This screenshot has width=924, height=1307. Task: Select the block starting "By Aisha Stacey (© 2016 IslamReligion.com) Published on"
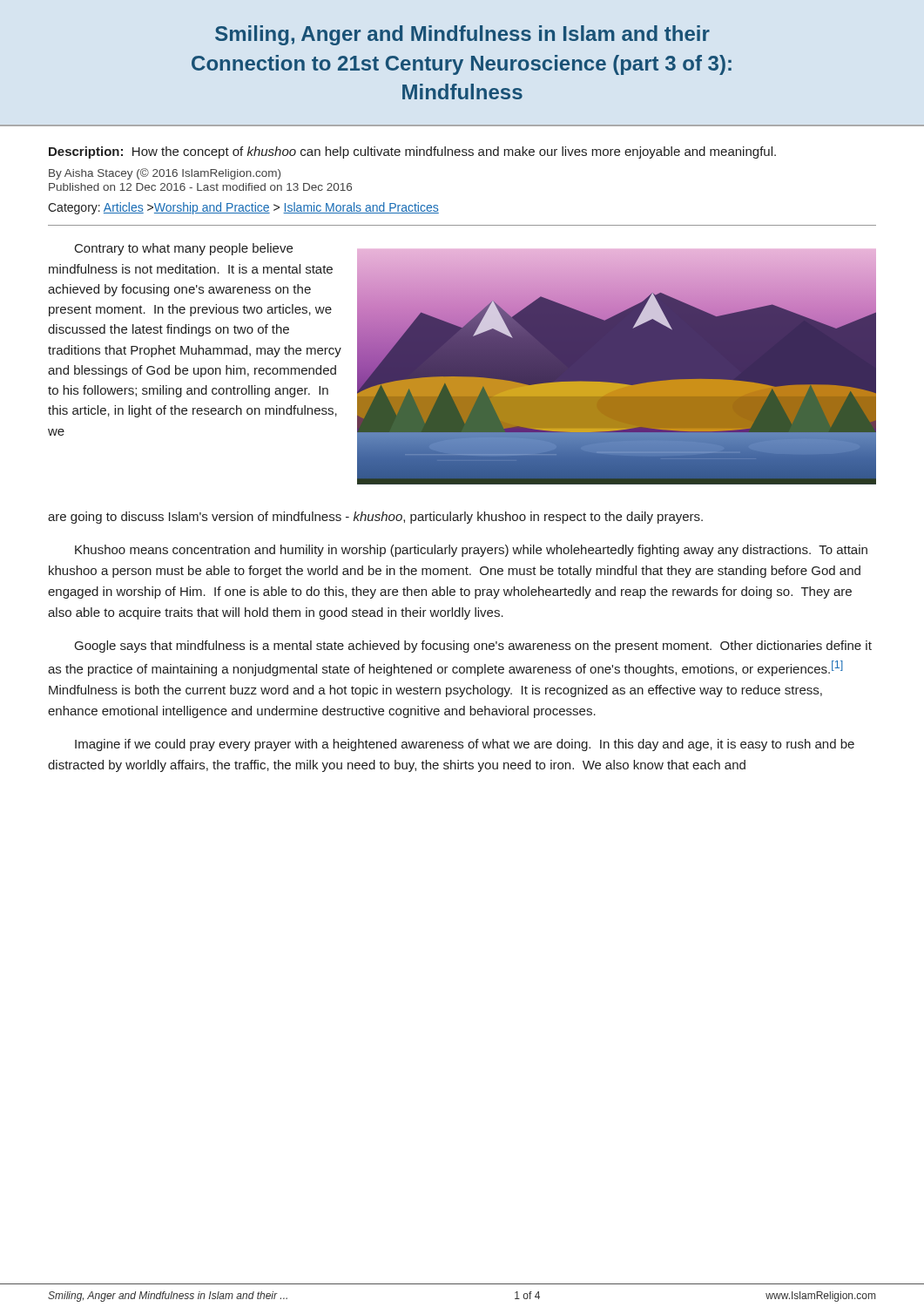click(165, 174)
